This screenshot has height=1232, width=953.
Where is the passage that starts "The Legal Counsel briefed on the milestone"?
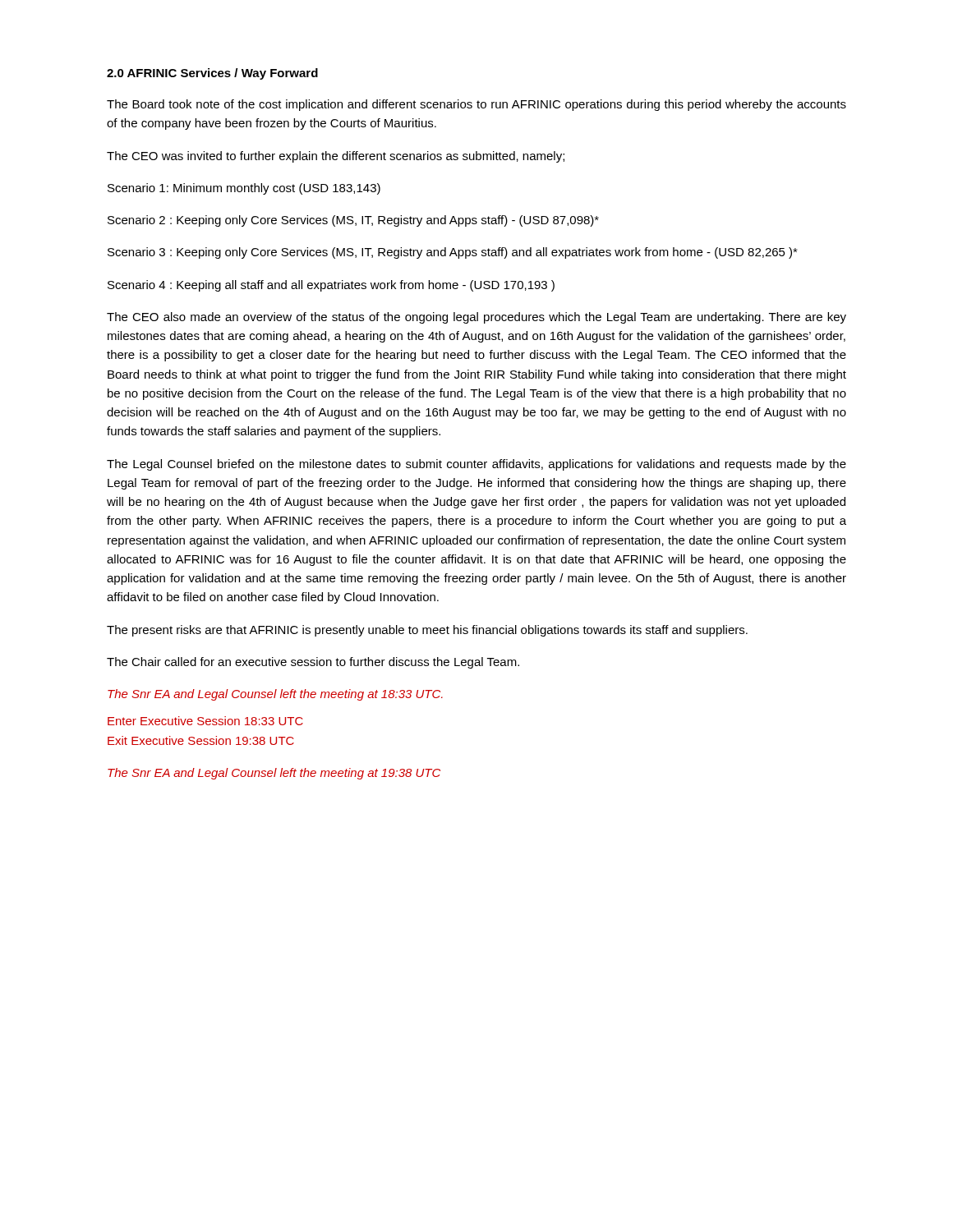click(476, 530)
